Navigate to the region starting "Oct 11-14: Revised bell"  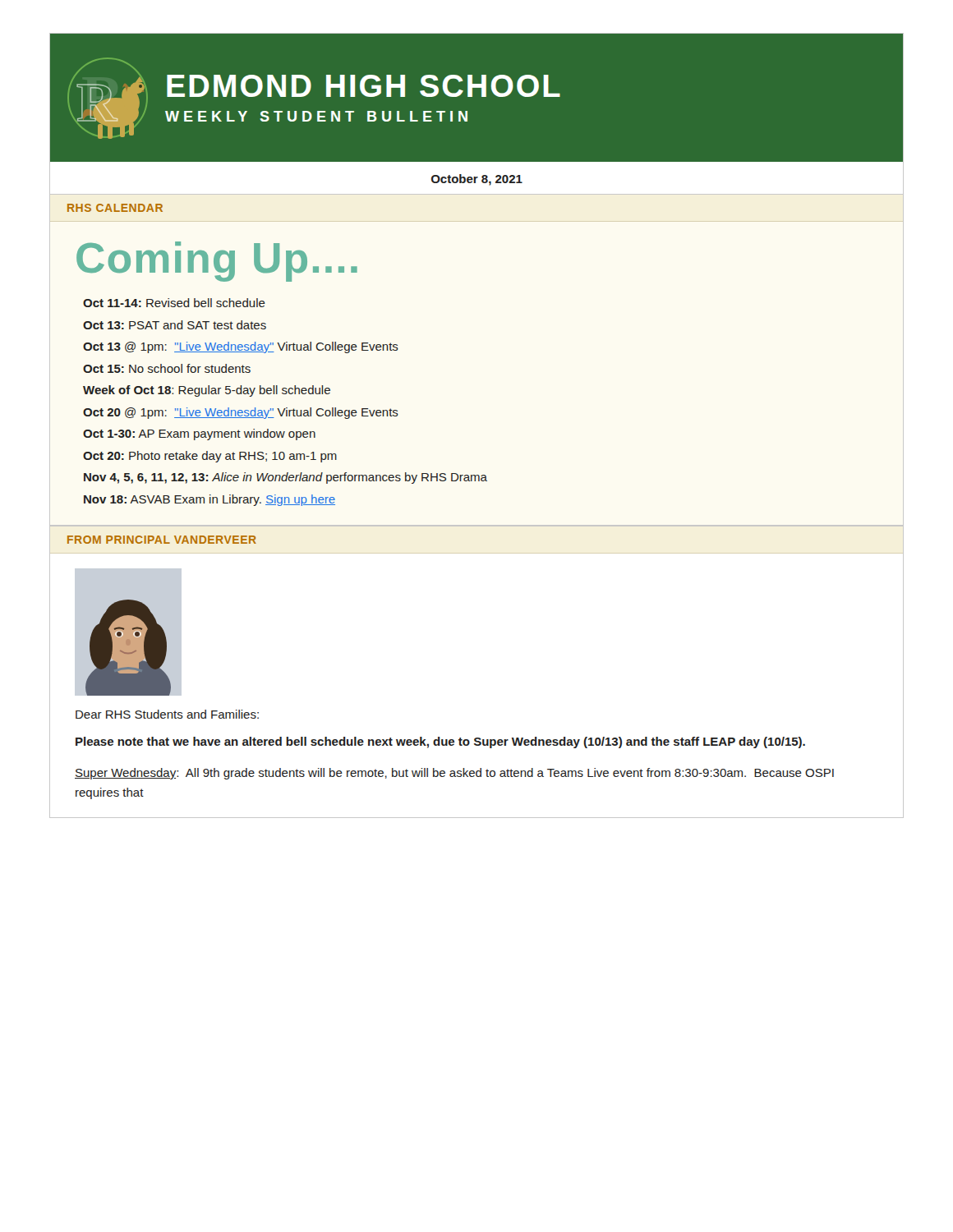click(174, 303)
